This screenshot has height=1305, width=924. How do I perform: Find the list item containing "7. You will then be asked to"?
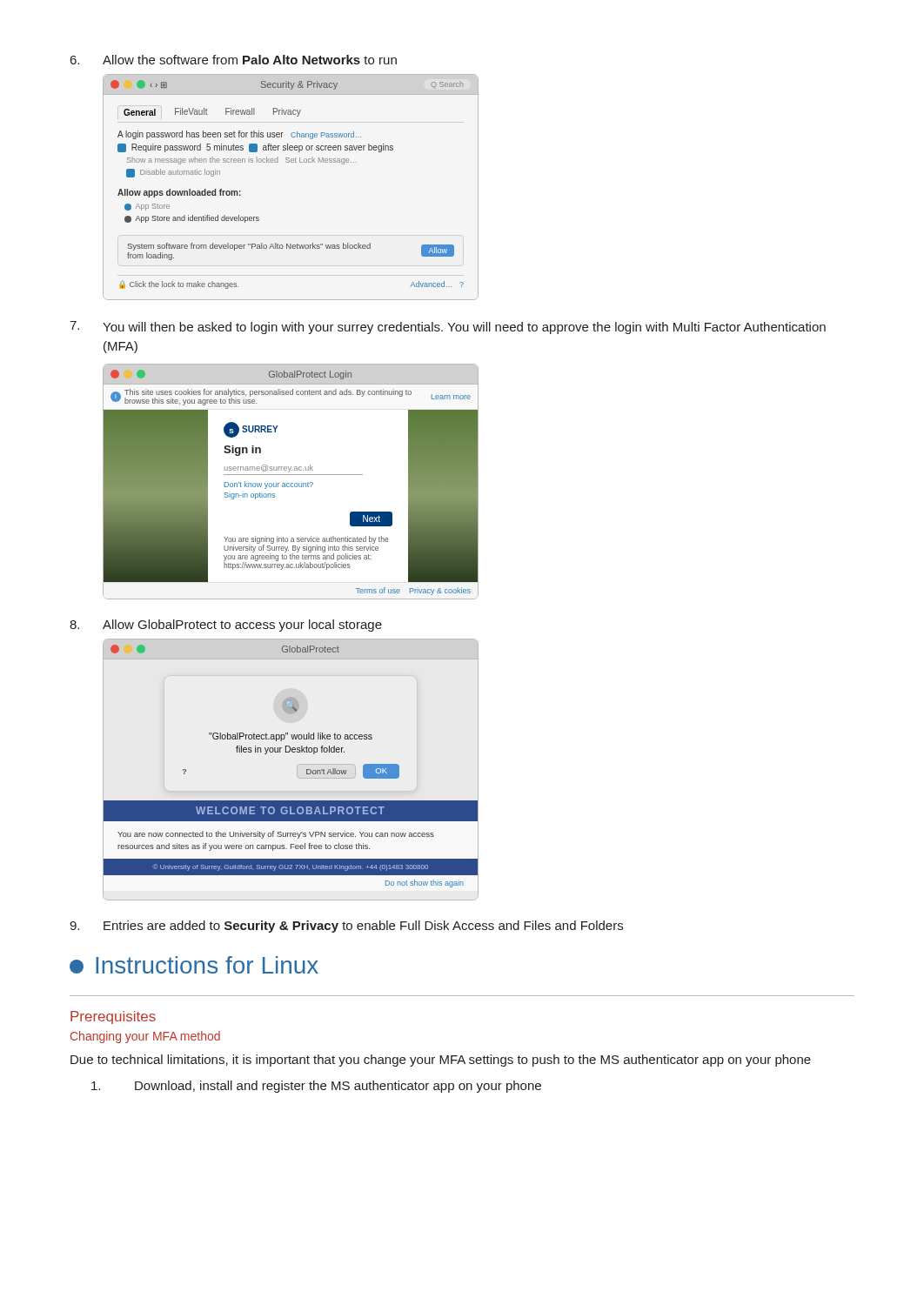[x=462, y=337]
